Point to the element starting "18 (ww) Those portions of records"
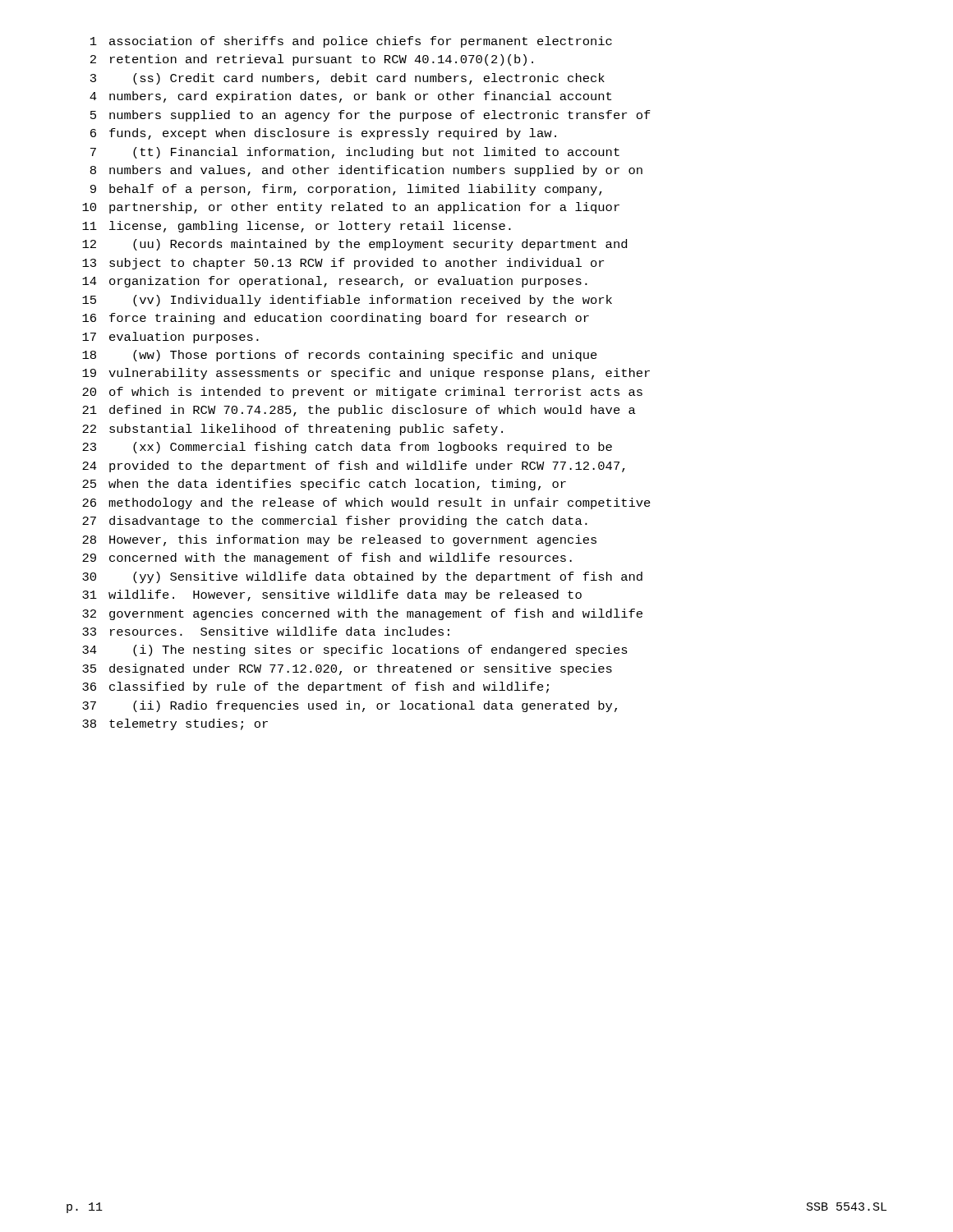This screenshot has height=1232, width=953. click(476, 356)
